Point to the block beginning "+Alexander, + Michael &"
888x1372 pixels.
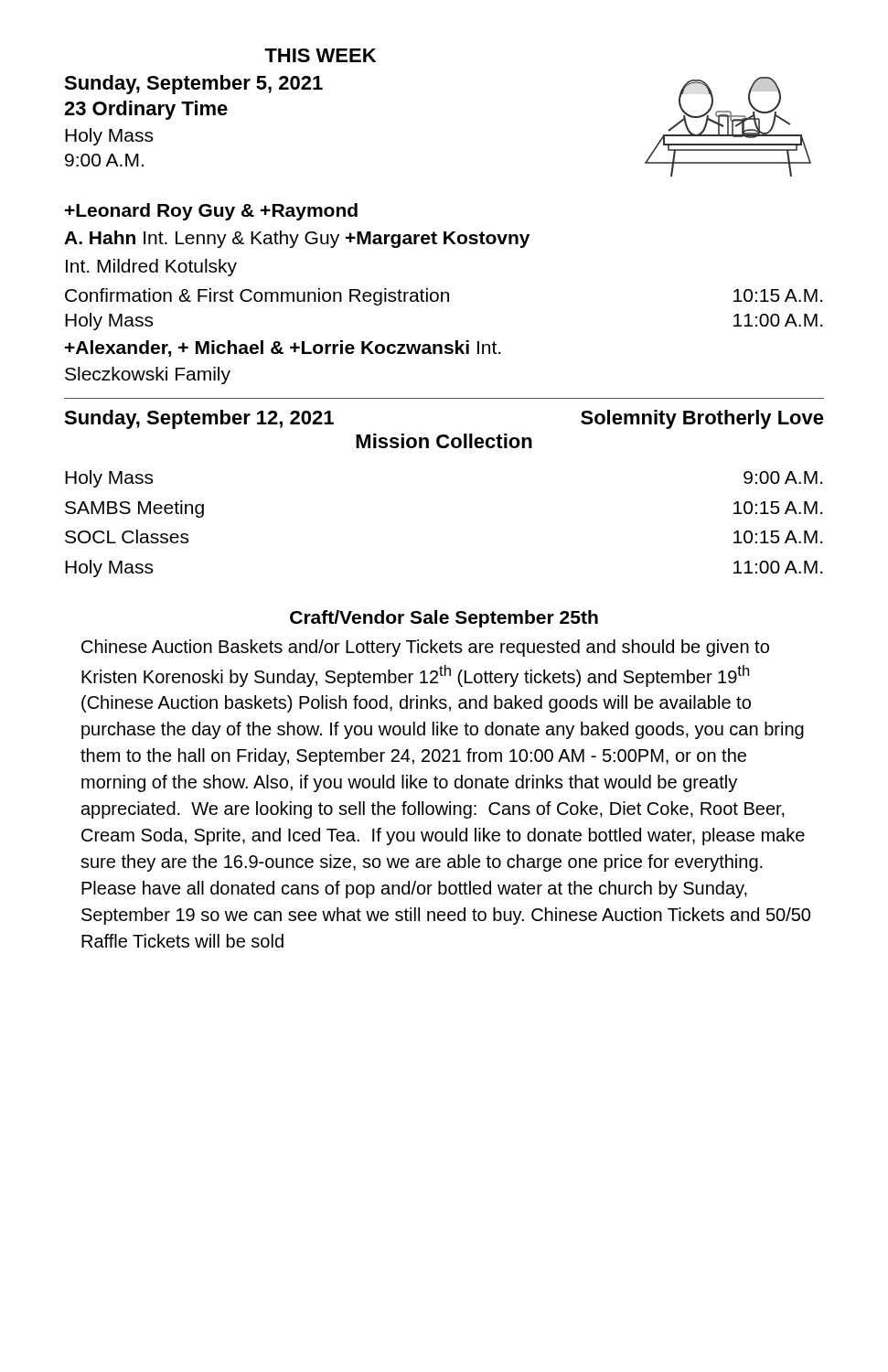(x=283, y=347)
